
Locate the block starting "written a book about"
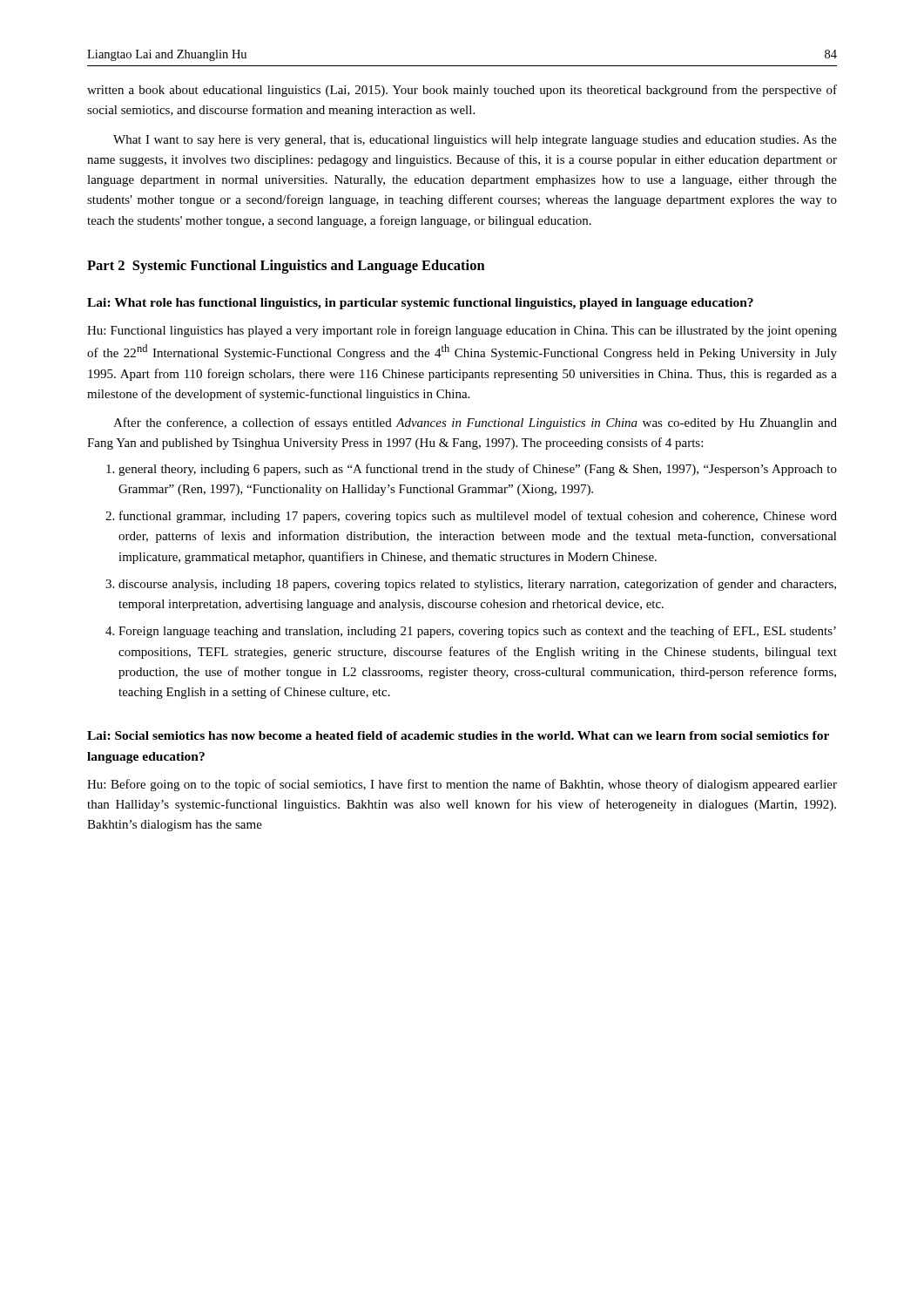(x=462, y=100)
